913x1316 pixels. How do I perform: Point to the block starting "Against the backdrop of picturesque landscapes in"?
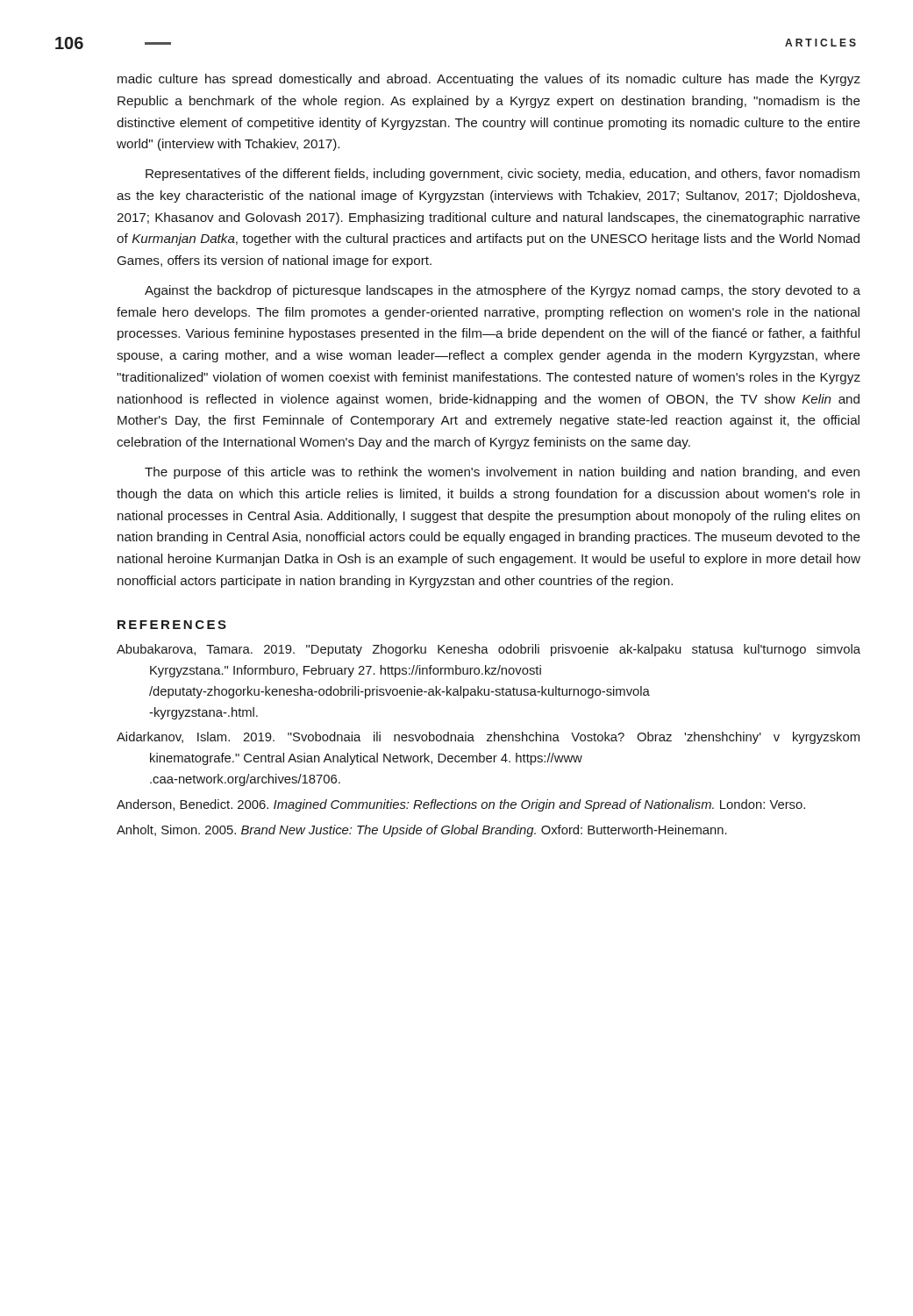[x=489, y=367]
